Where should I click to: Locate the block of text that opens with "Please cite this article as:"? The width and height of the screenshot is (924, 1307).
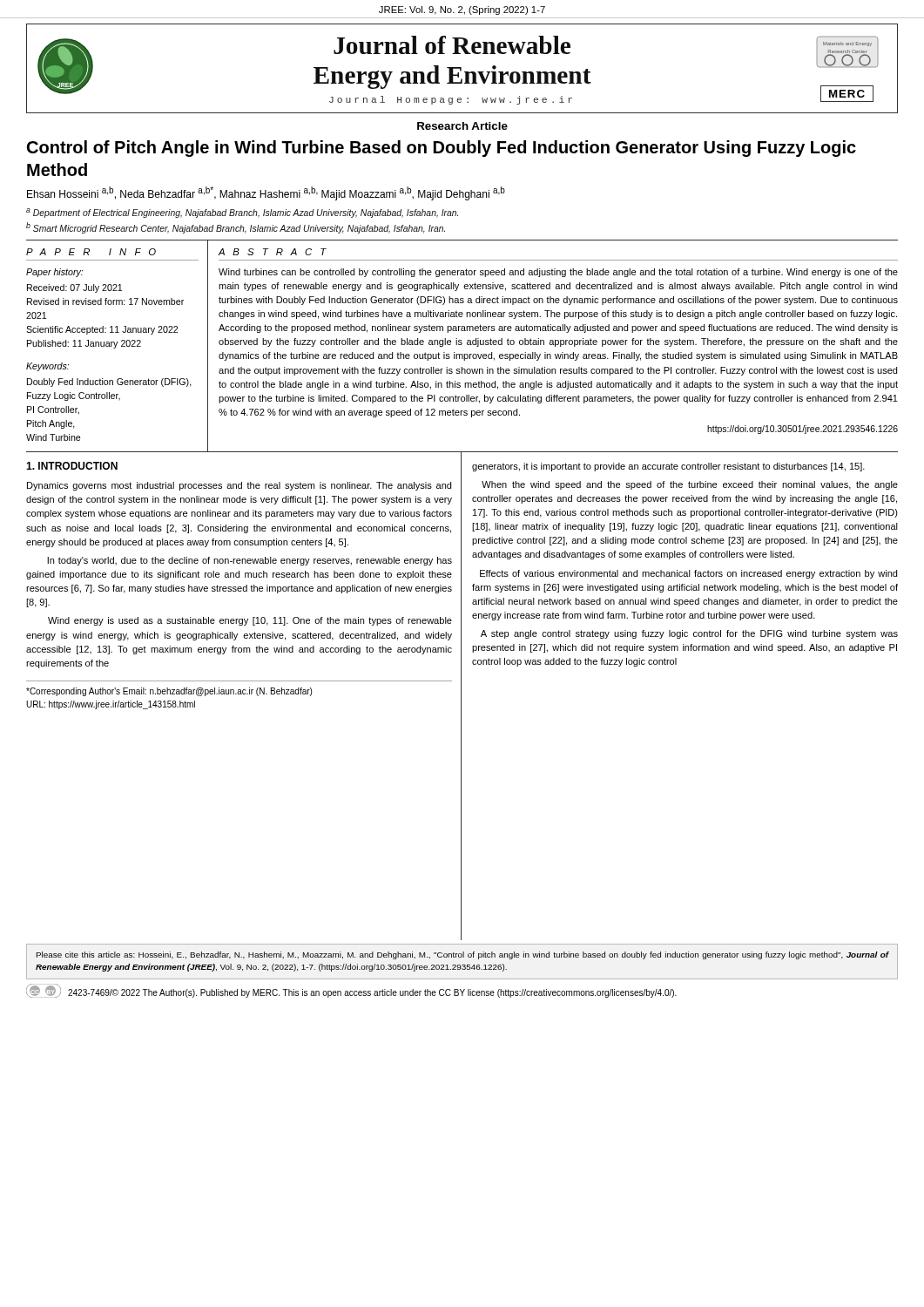click(x=462, y=961)
